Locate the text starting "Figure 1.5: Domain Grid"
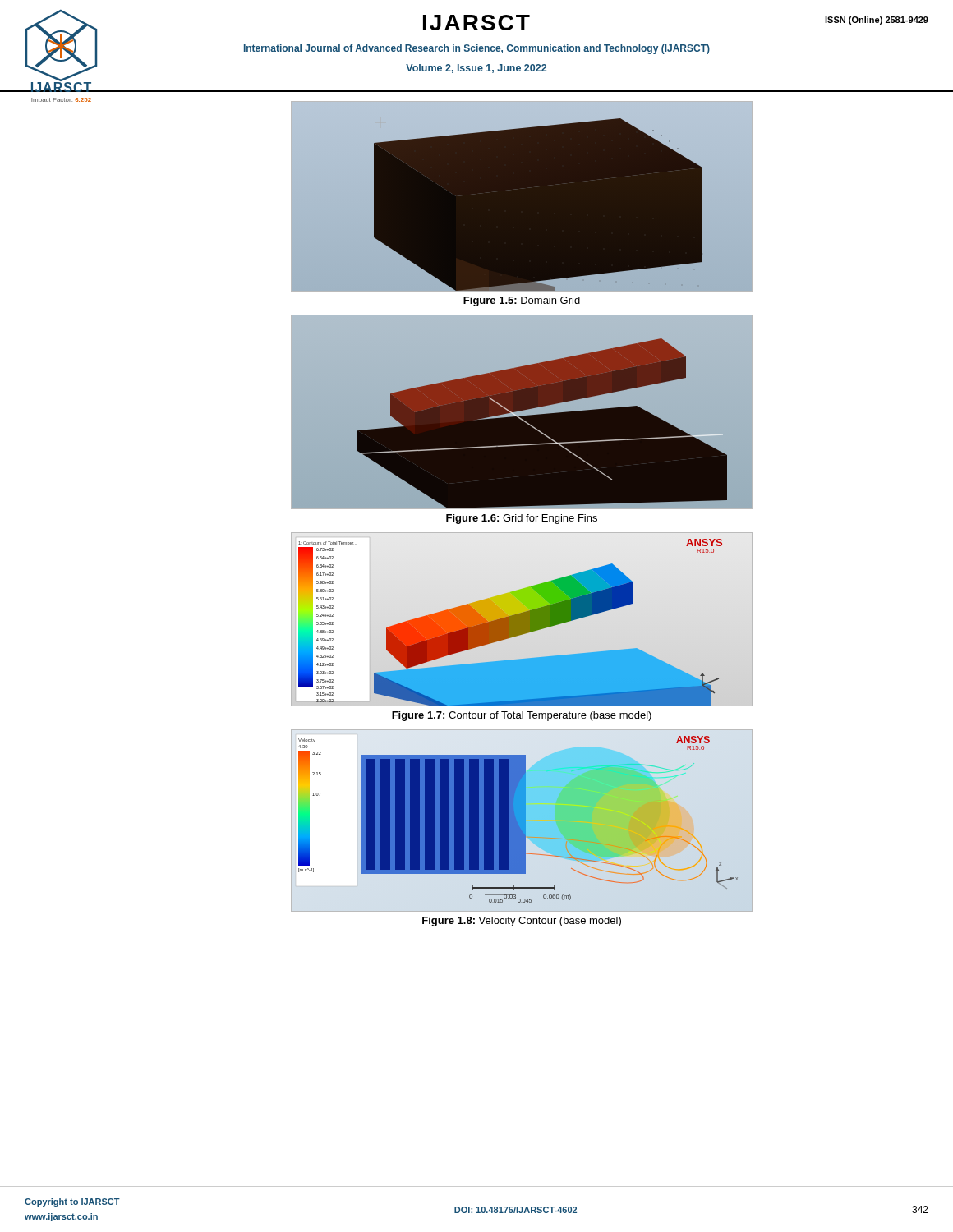 tap(522, 300)
